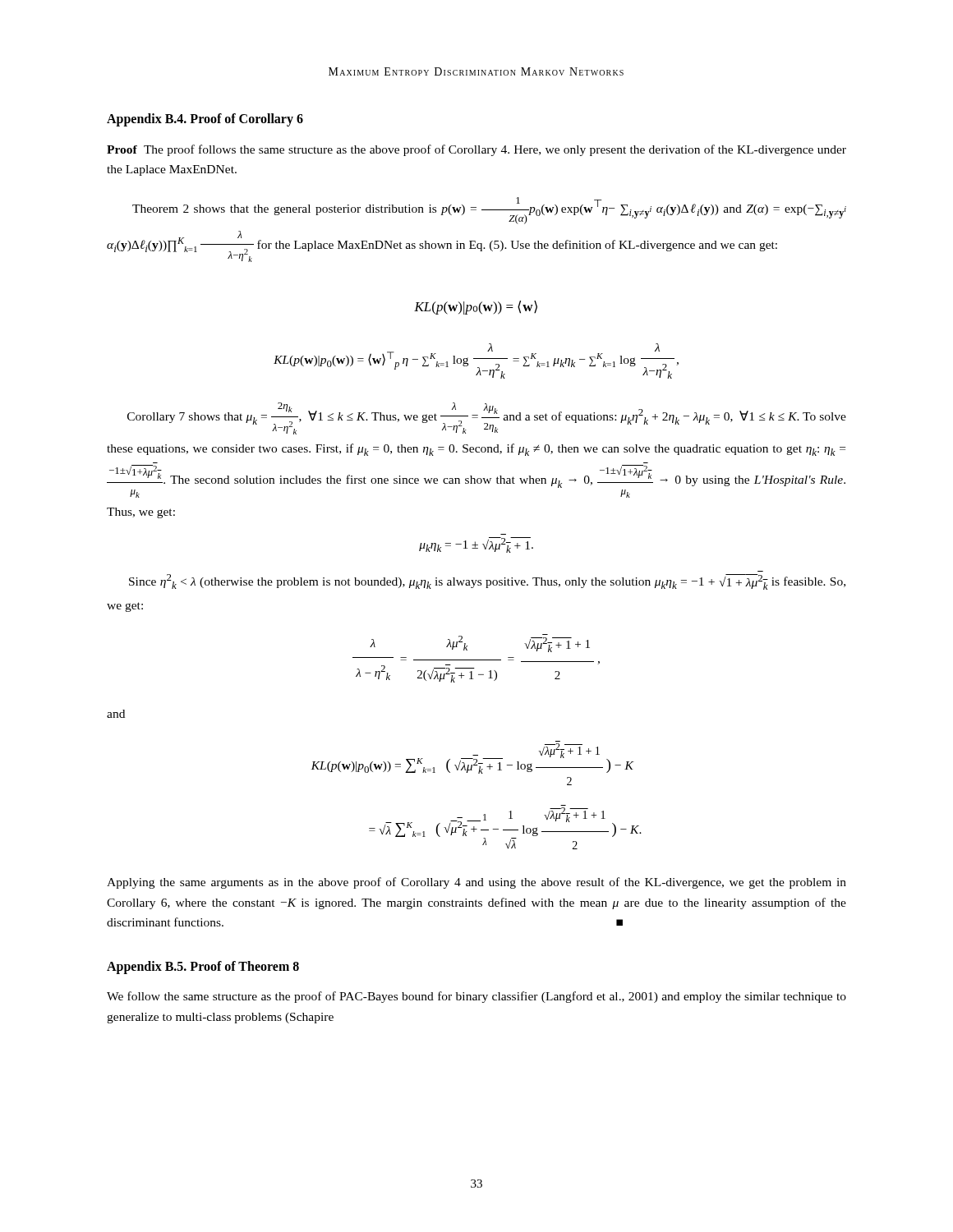Find the text block starting "KL(p(w)|p₀(w)) = ⟨w⟩ KL(p(w)|p0(w)) ="
Screen dimensions: 1232x953
coord(476,308)
